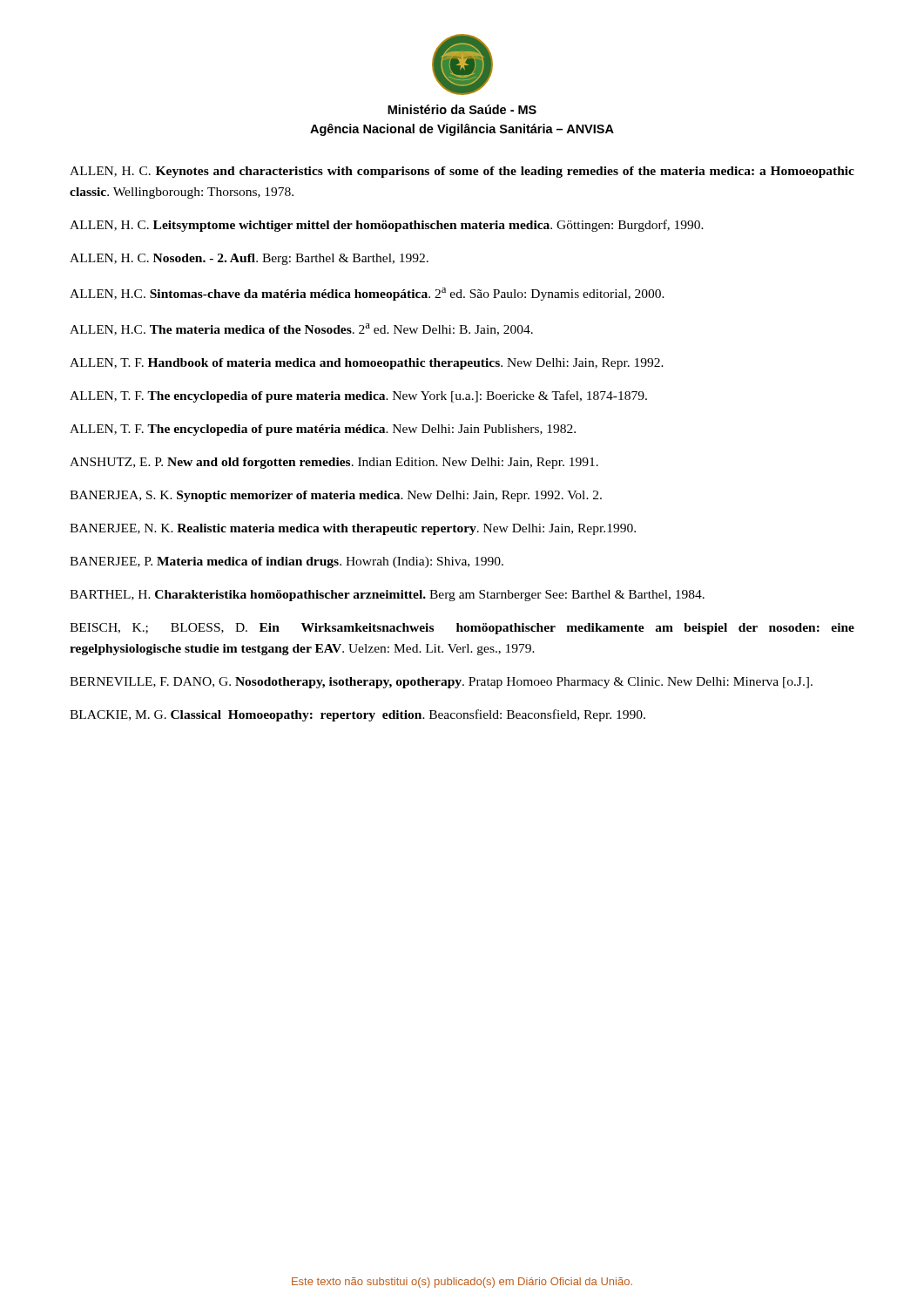Select the text block with the text "ALLEN, T. F. Handbook of materia medica and"
924x1307 pixels.
coord(367,362)
